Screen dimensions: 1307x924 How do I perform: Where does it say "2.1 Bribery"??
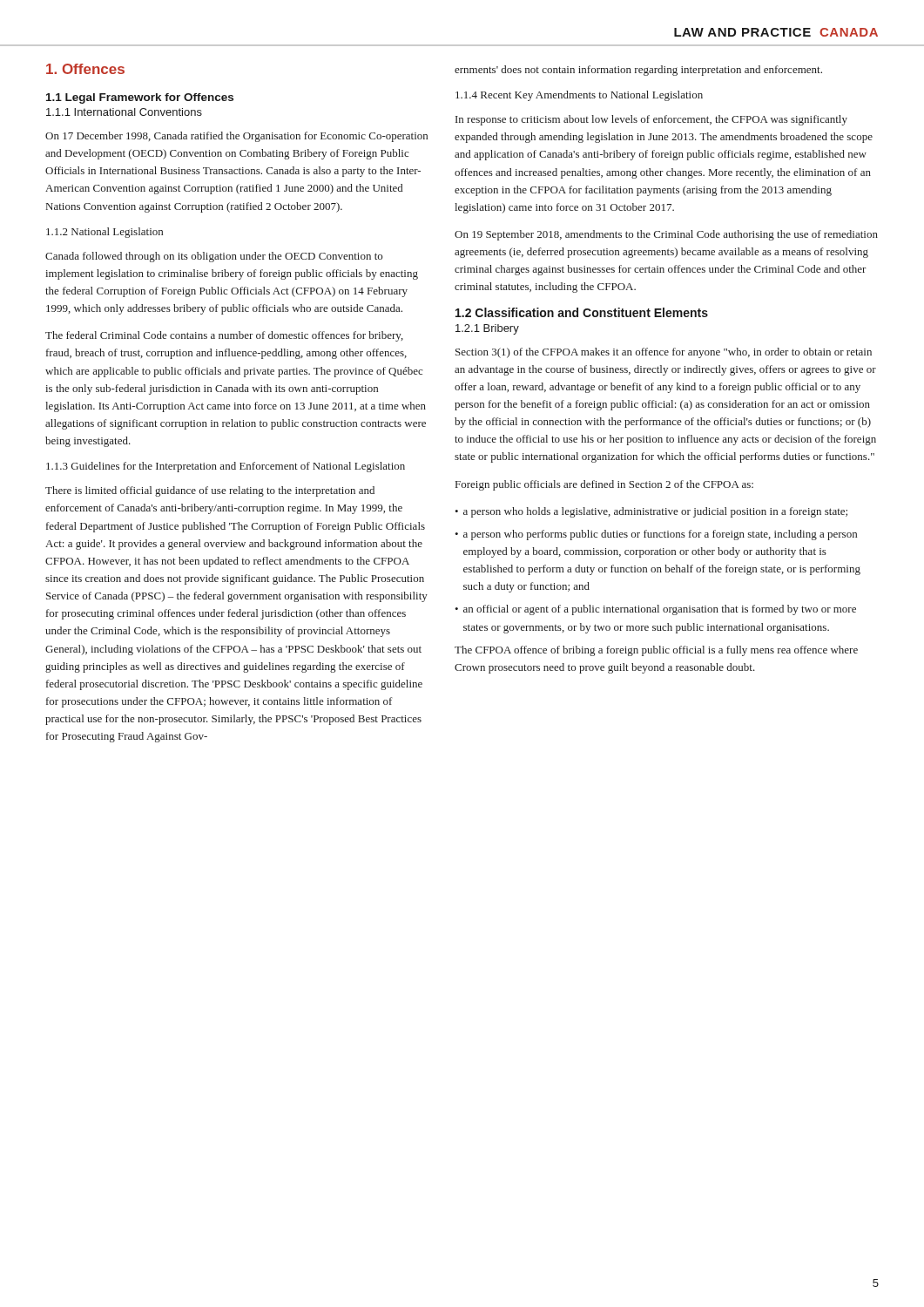667,328
